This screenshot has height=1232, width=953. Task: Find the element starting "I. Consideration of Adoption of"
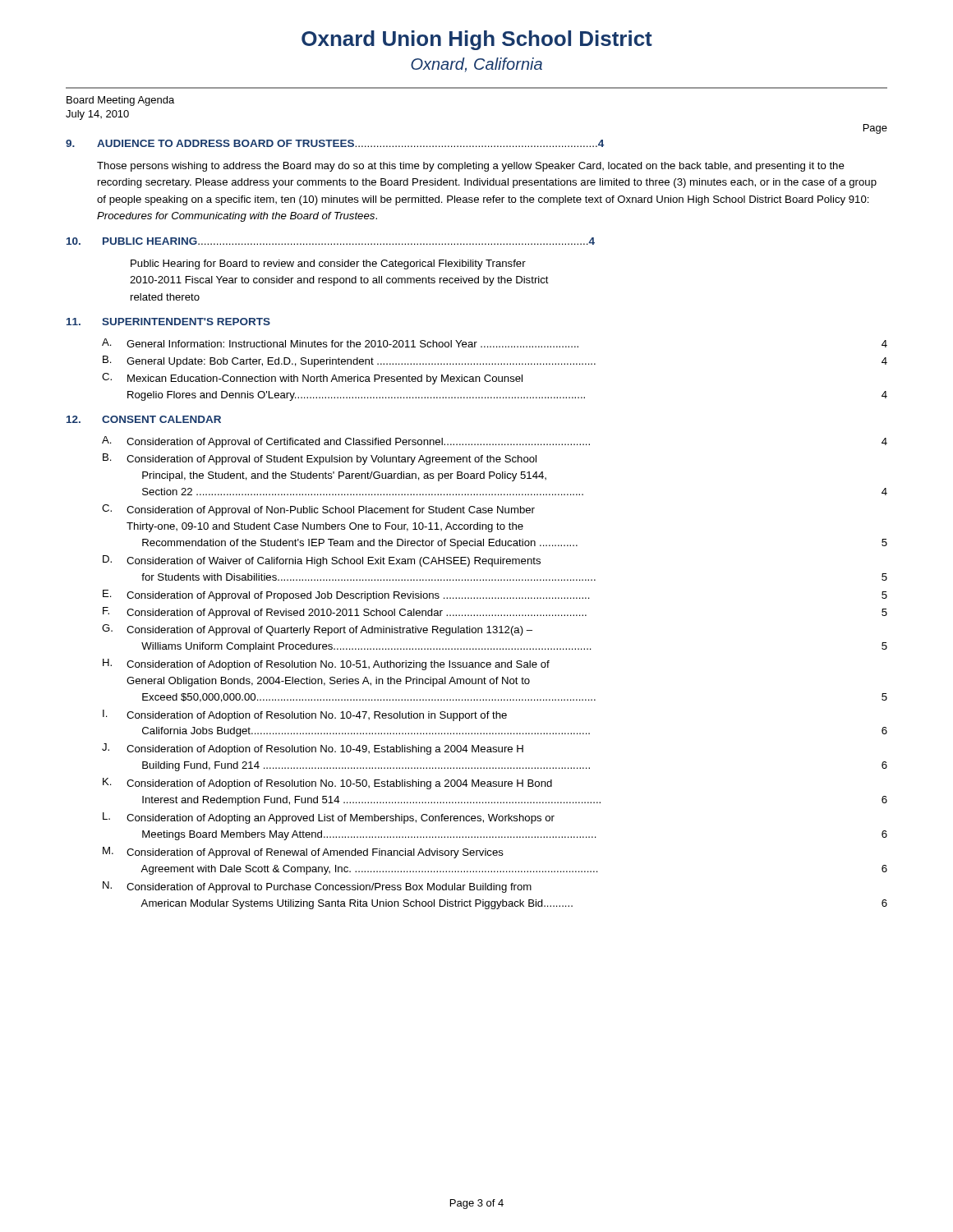(495, 723)
